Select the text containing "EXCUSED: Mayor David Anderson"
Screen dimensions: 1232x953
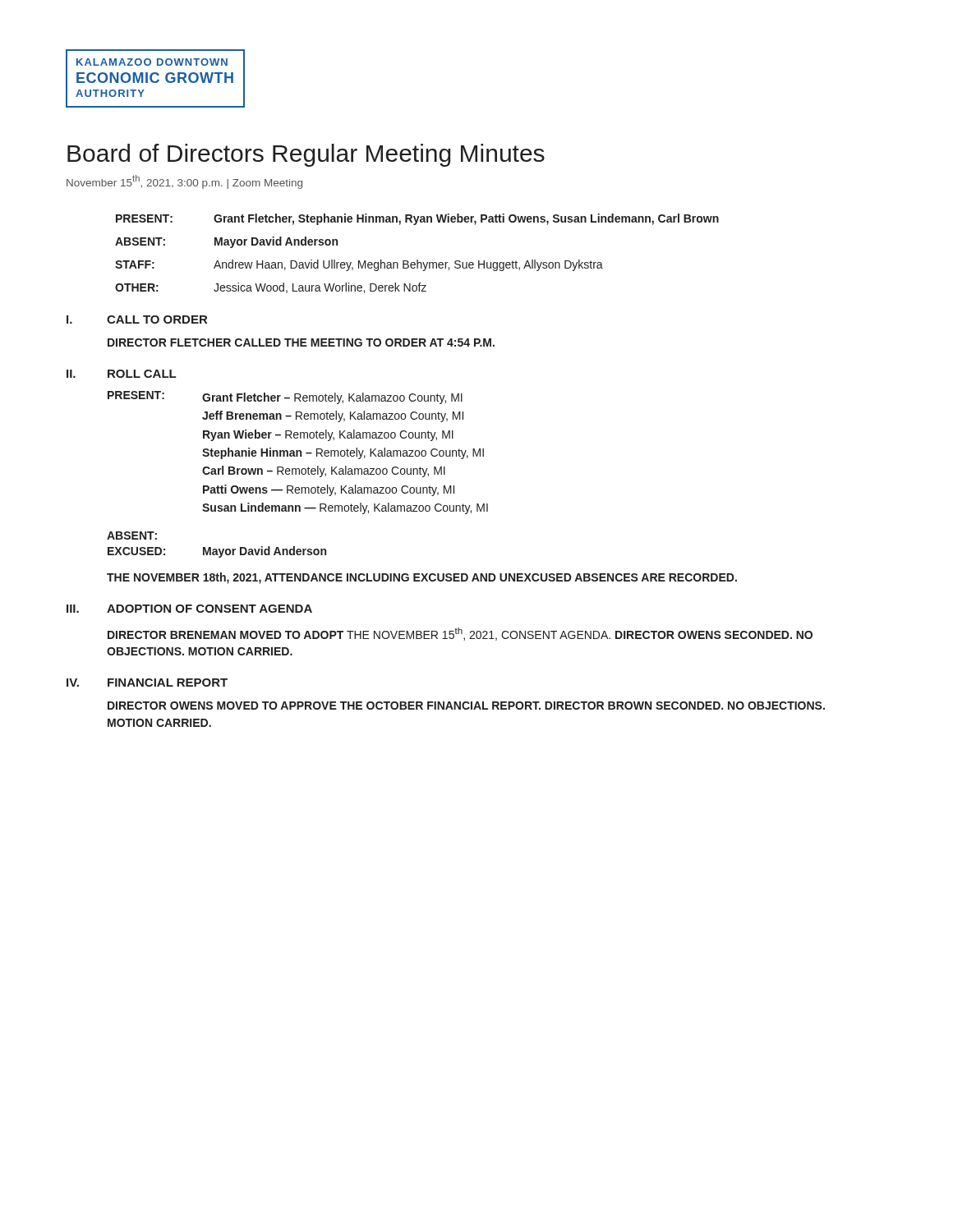(x=217, y=551)
